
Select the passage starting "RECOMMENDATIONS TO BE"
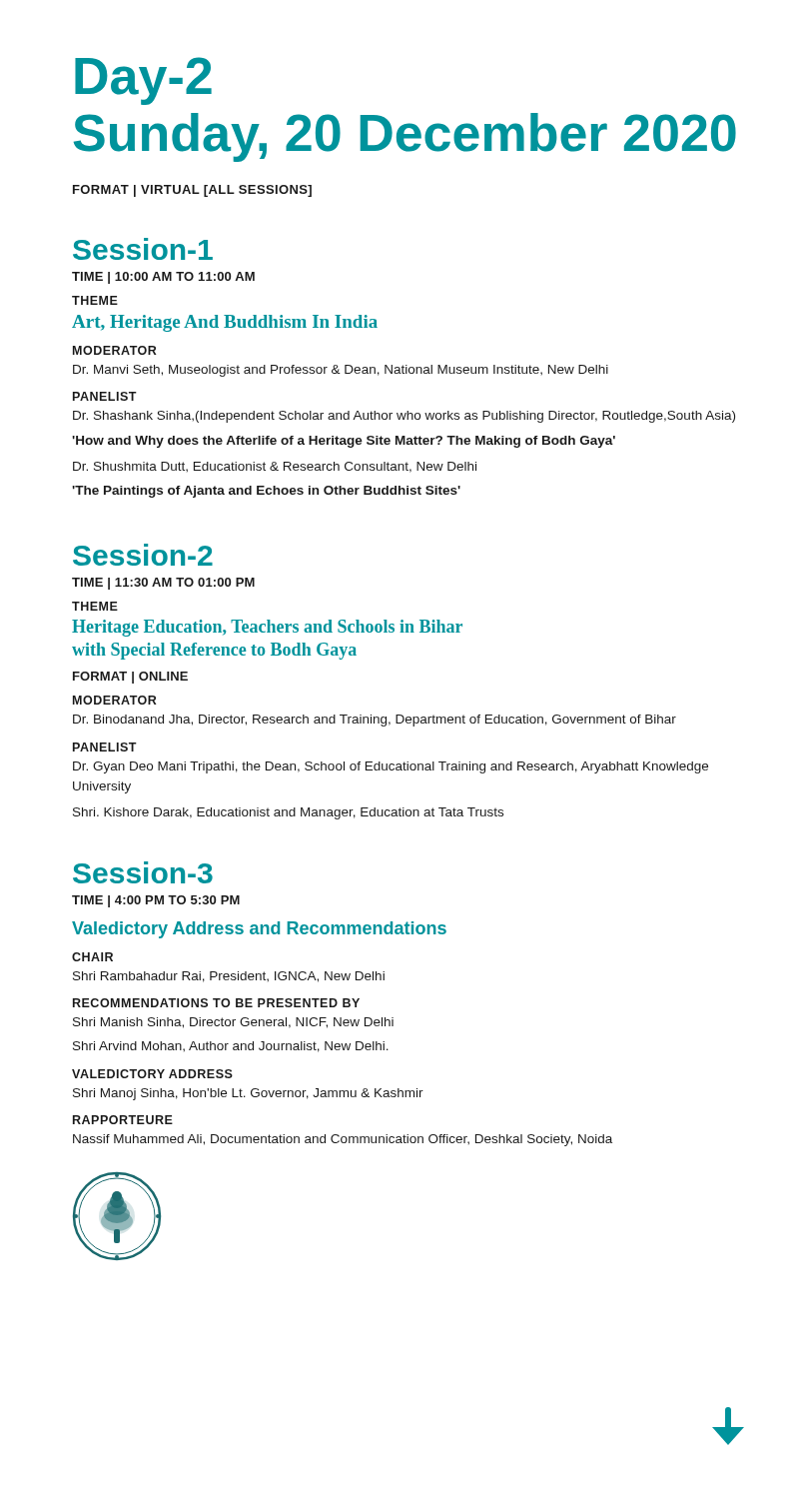pos(216,1003)
